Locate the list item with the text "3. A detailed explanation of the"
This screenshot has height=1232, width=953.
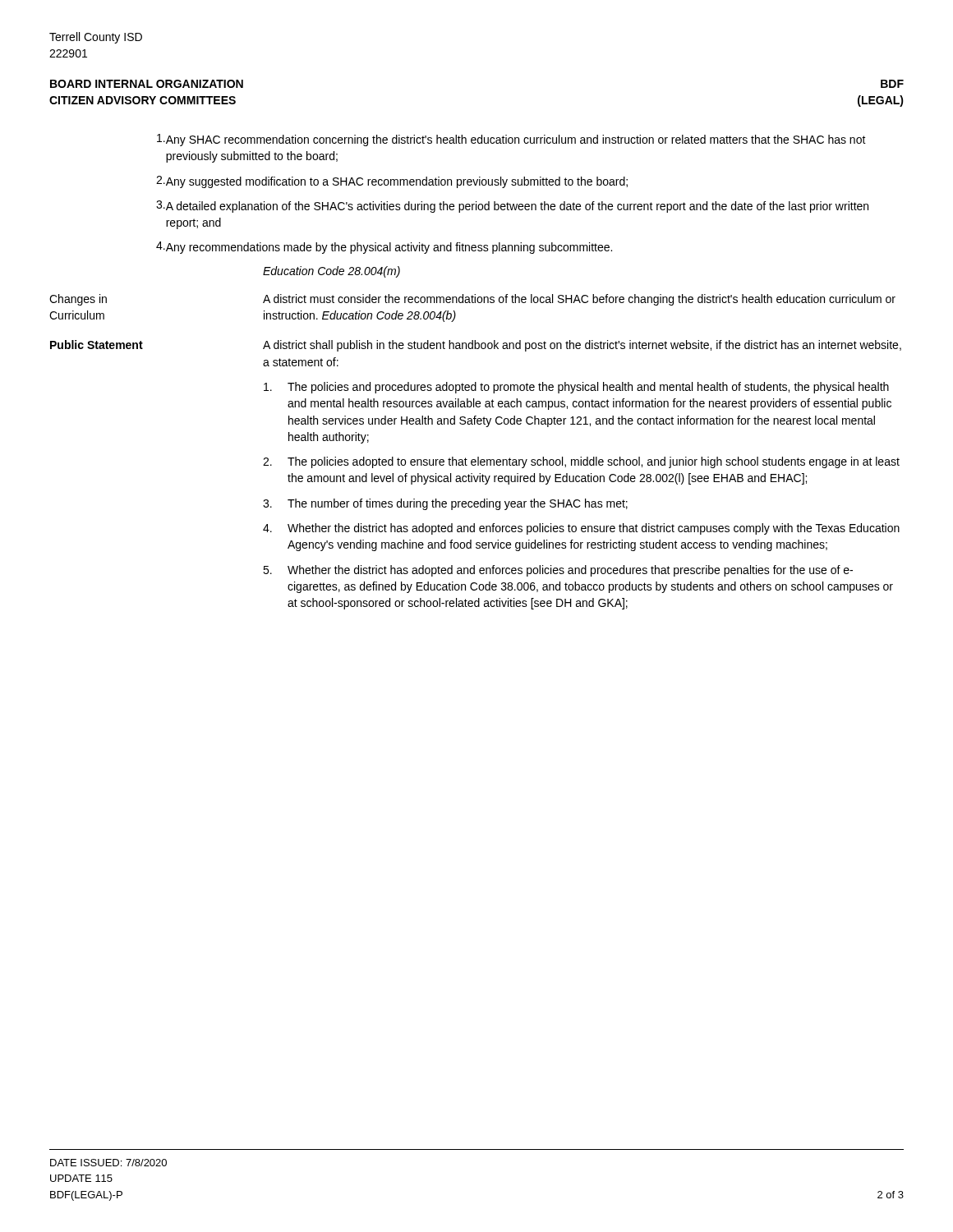(476, 215)
